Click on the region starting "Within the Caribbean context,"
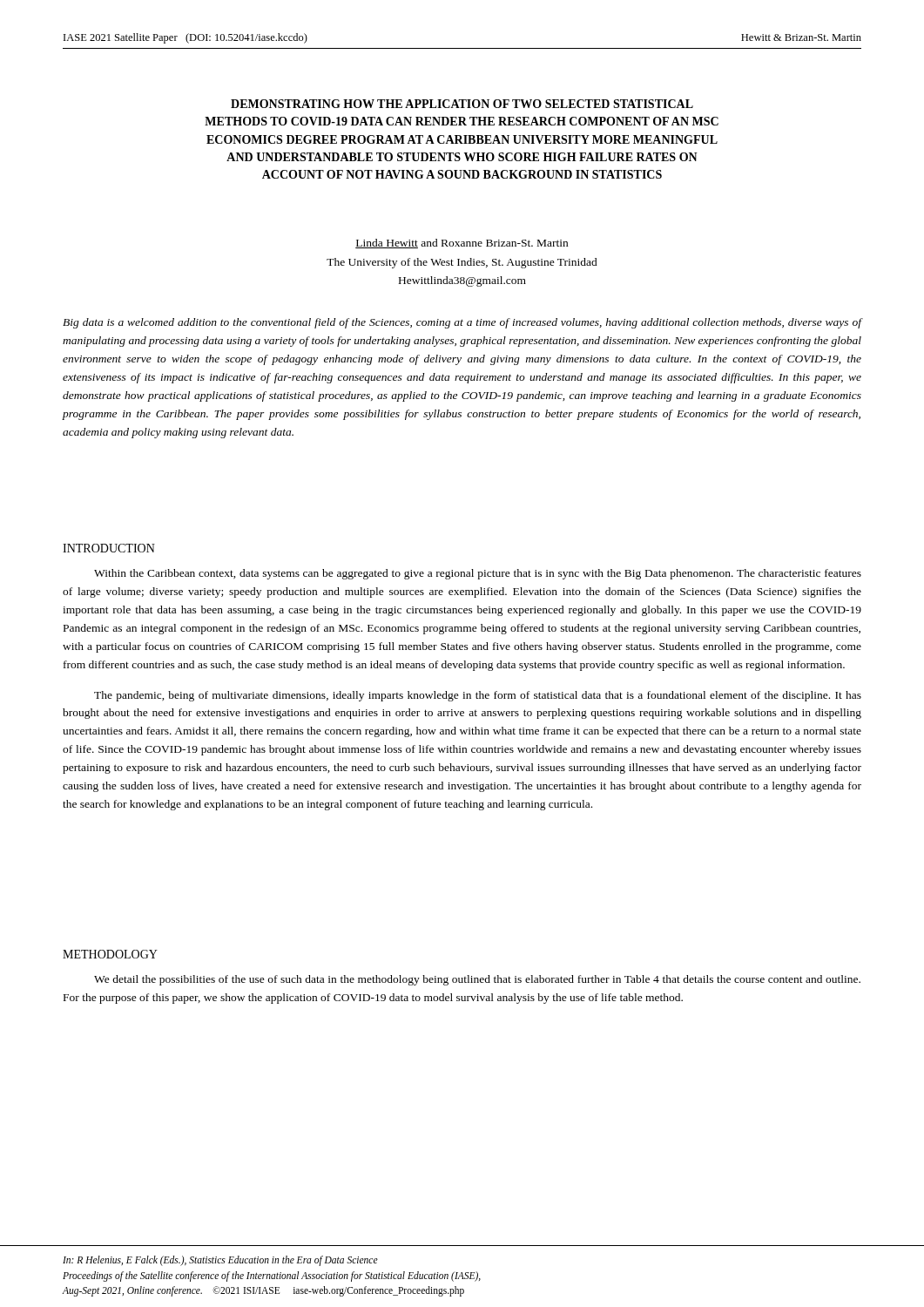This screenshot has height=1307, width=924. [x=462, y=689]
